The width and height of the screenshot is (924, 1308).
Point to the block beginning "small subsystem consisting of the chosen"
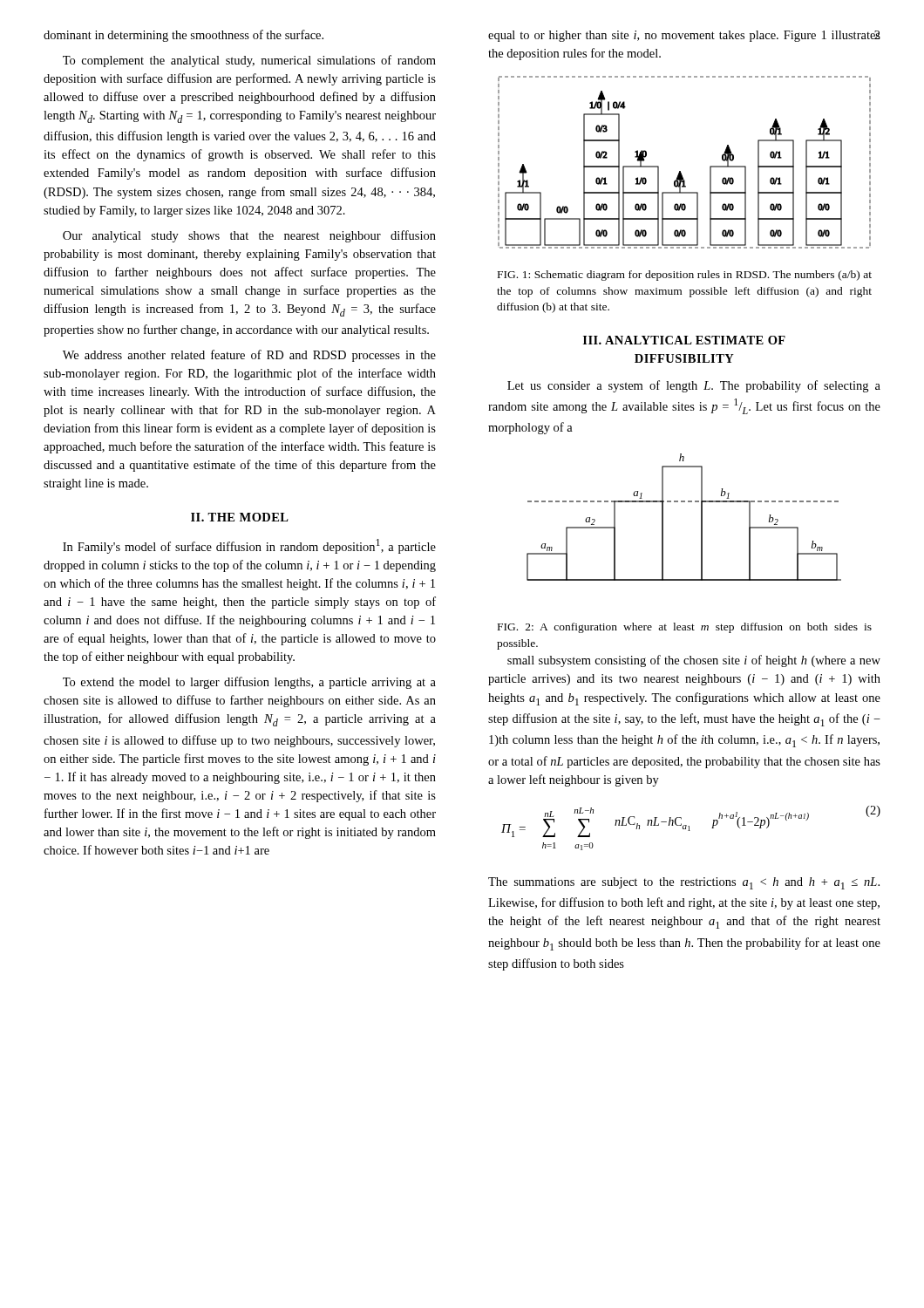tap(684, 720)
